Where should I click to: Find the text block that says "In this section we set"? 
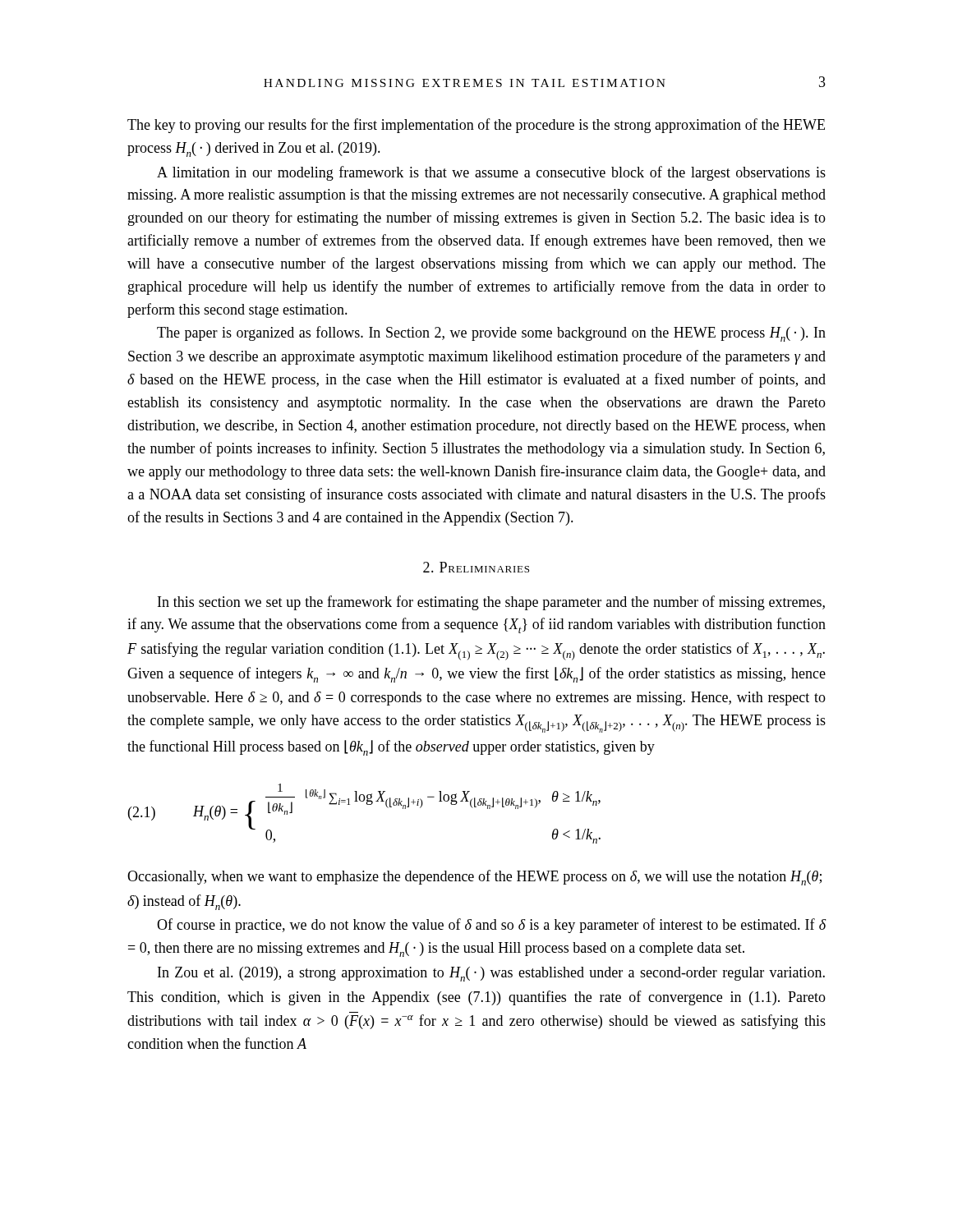tap(476, 676)
